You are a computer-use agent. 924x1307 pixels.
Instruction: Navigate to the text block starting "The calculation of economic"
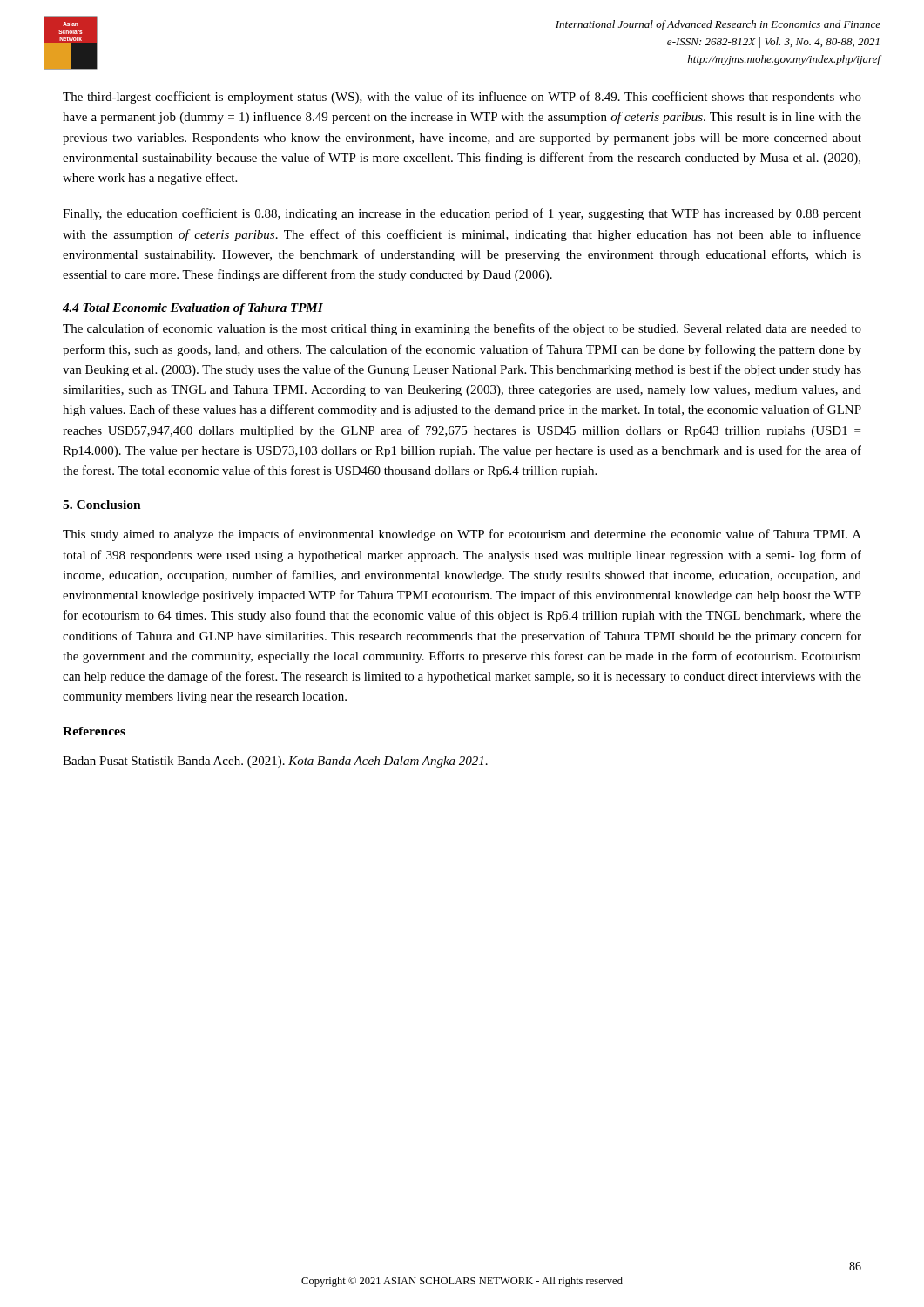(x=462, y=400)
